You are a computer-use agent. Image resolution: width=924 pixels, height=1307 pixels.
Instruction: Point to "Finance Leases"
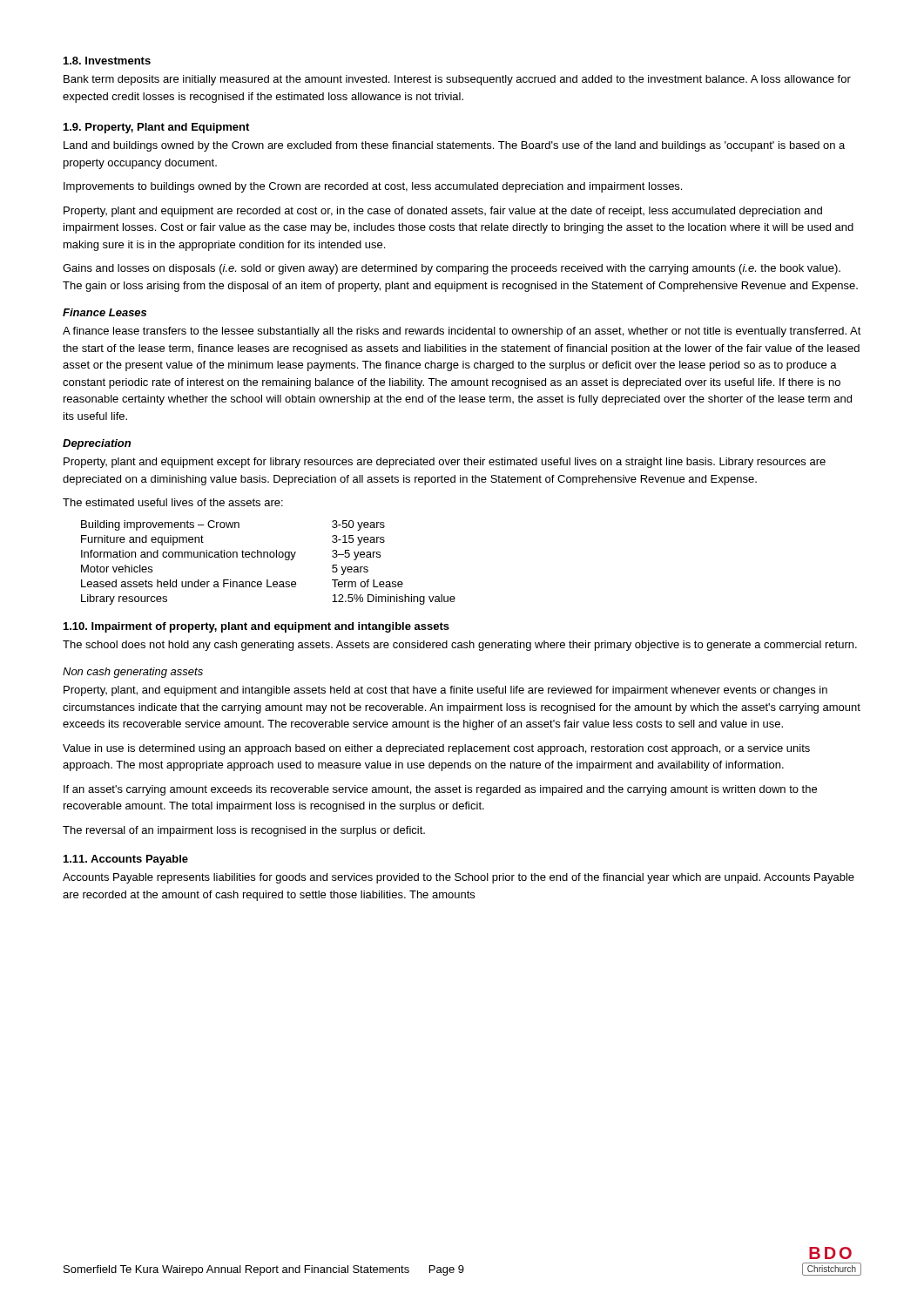(105, 312)
